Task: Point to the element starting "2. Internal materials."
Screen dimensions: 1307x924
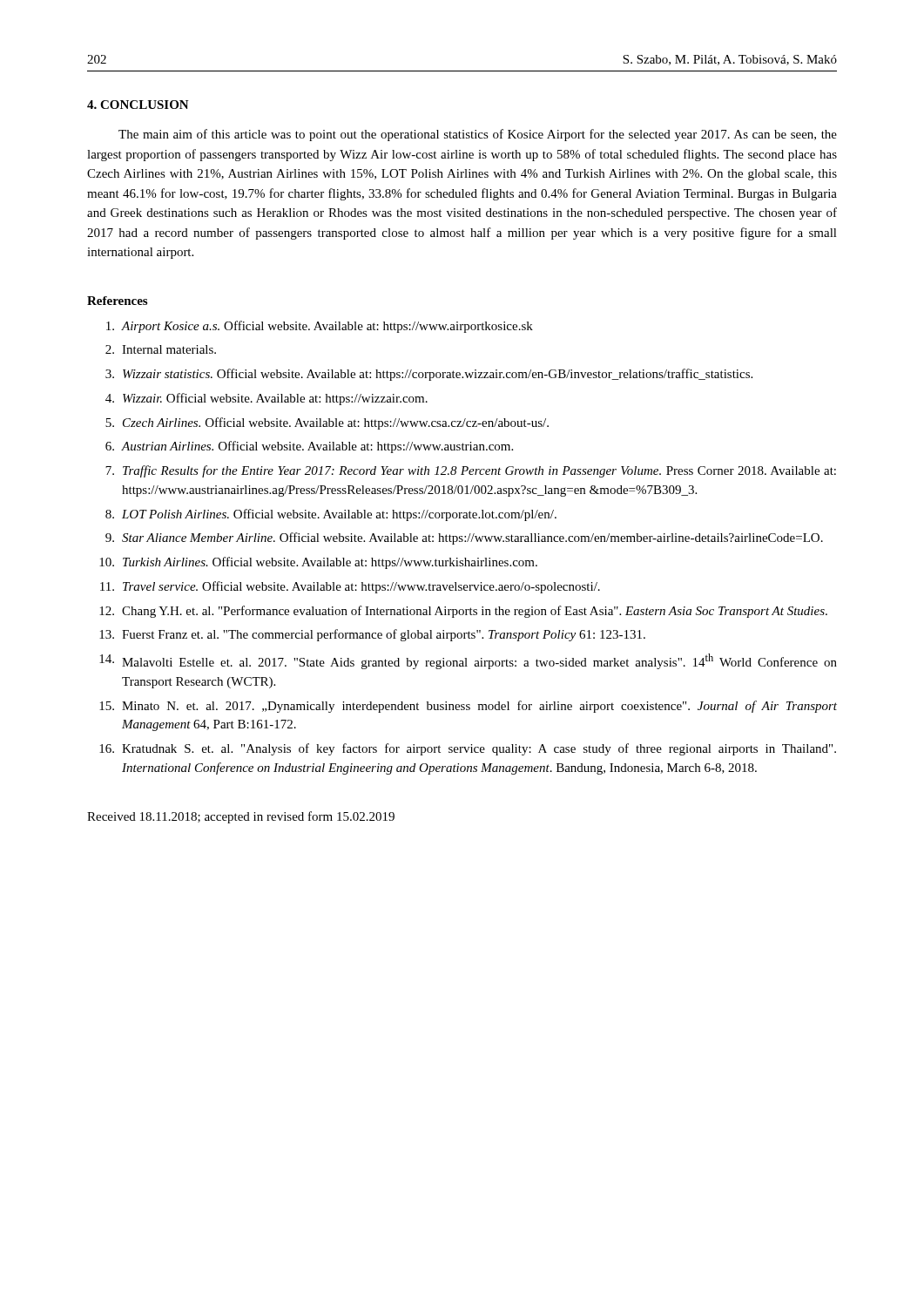Action: pyautogui.click(x=161, y=349)
